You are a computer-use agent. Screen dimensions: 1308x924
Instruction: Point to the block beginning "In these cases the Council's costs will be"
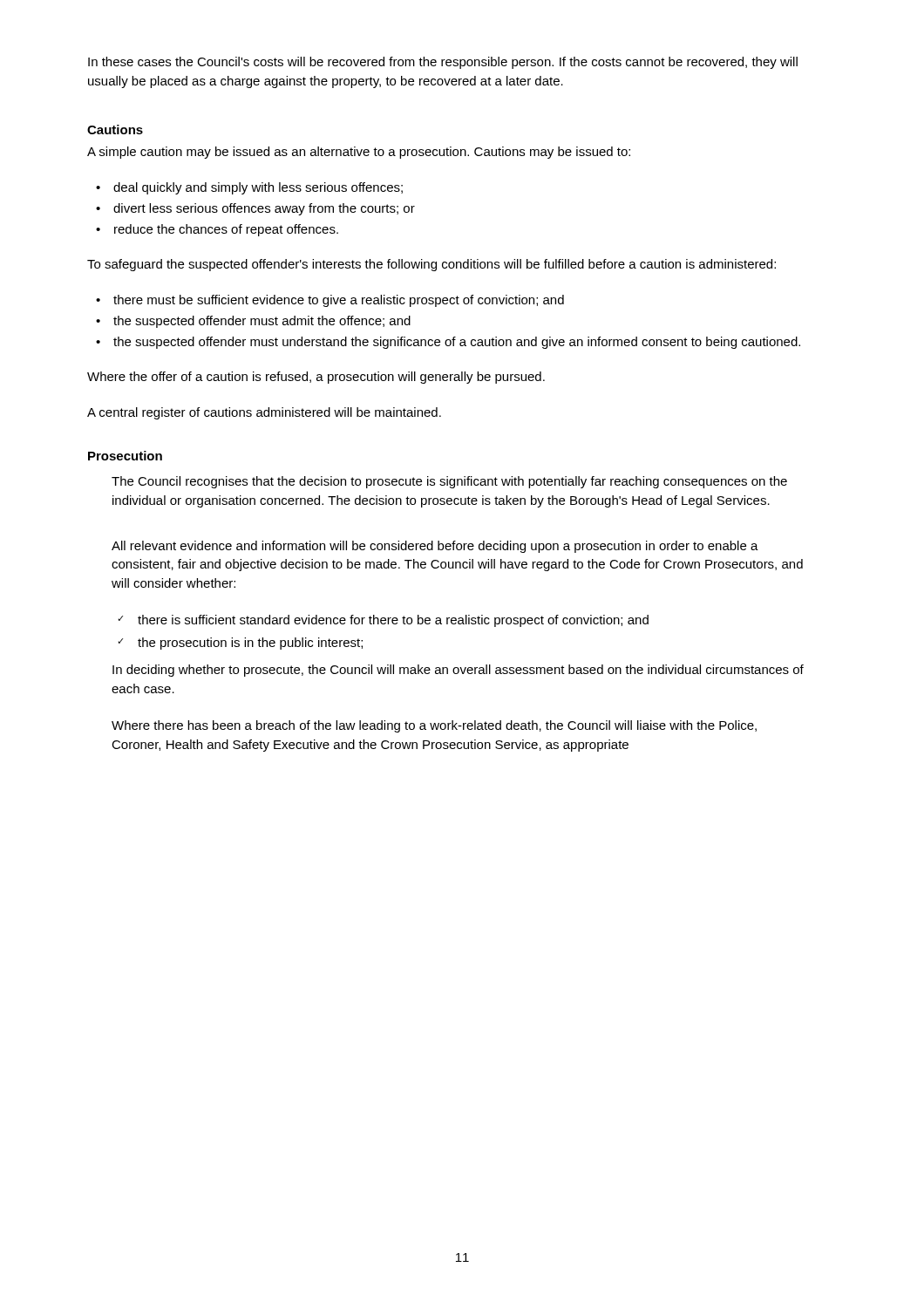443,71
